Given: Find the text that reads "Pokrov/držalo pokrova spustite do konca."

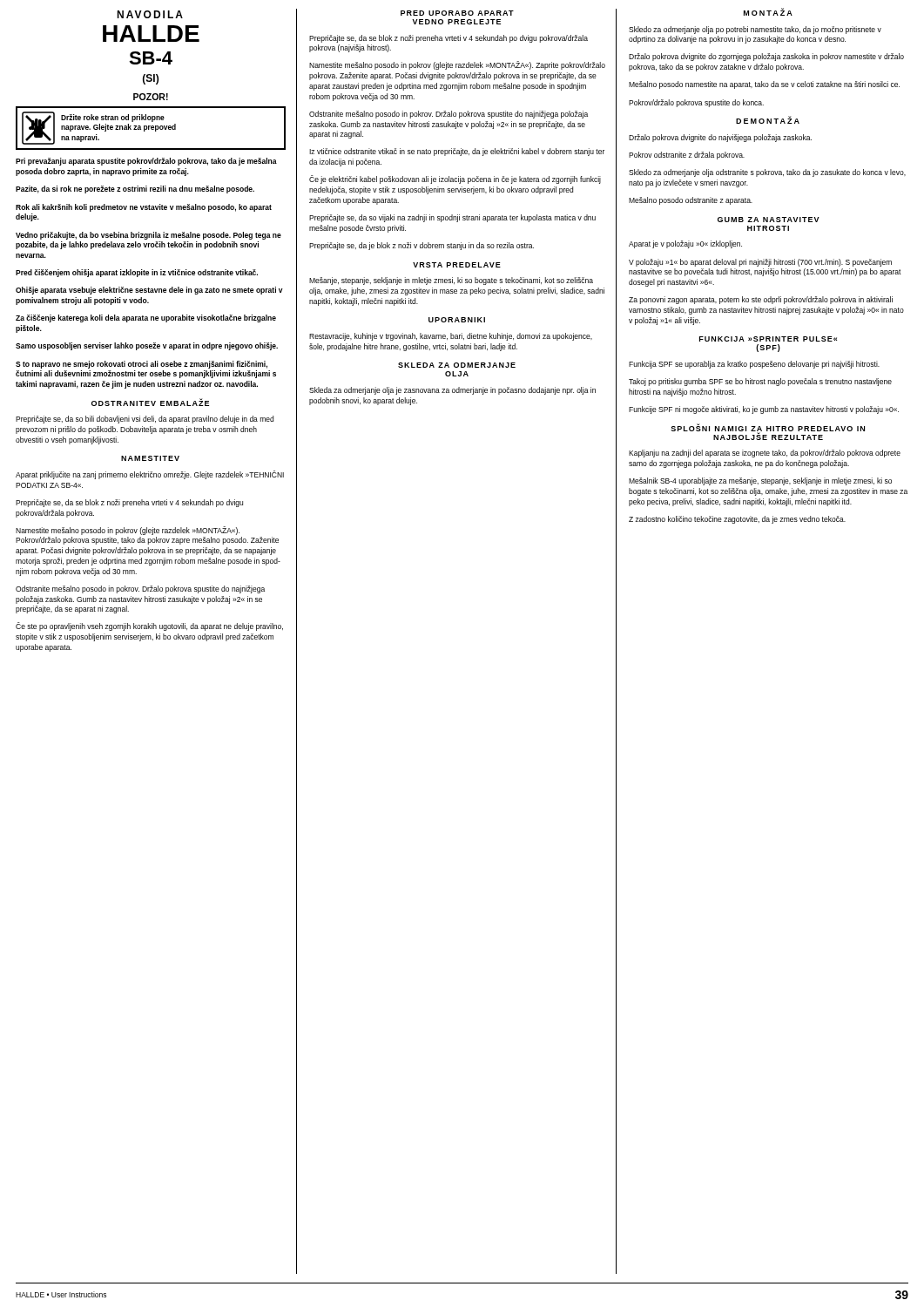Looking at the screenshot, I should point(696,102).
